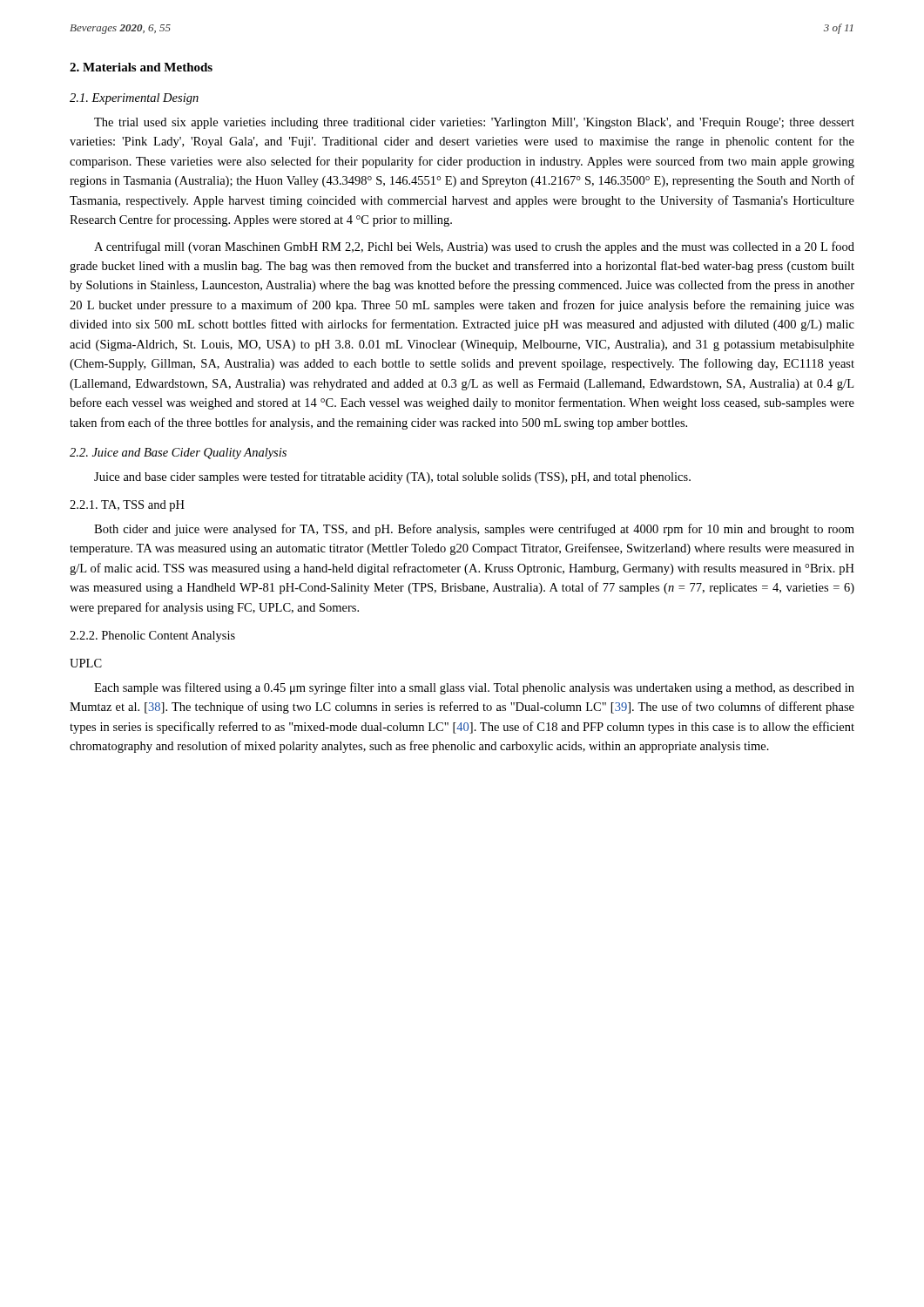Locate the text block starting "Both cider and juice were"
Image resolution: width=924 pixels, height=1307 pixels.
tap(462, 568)
